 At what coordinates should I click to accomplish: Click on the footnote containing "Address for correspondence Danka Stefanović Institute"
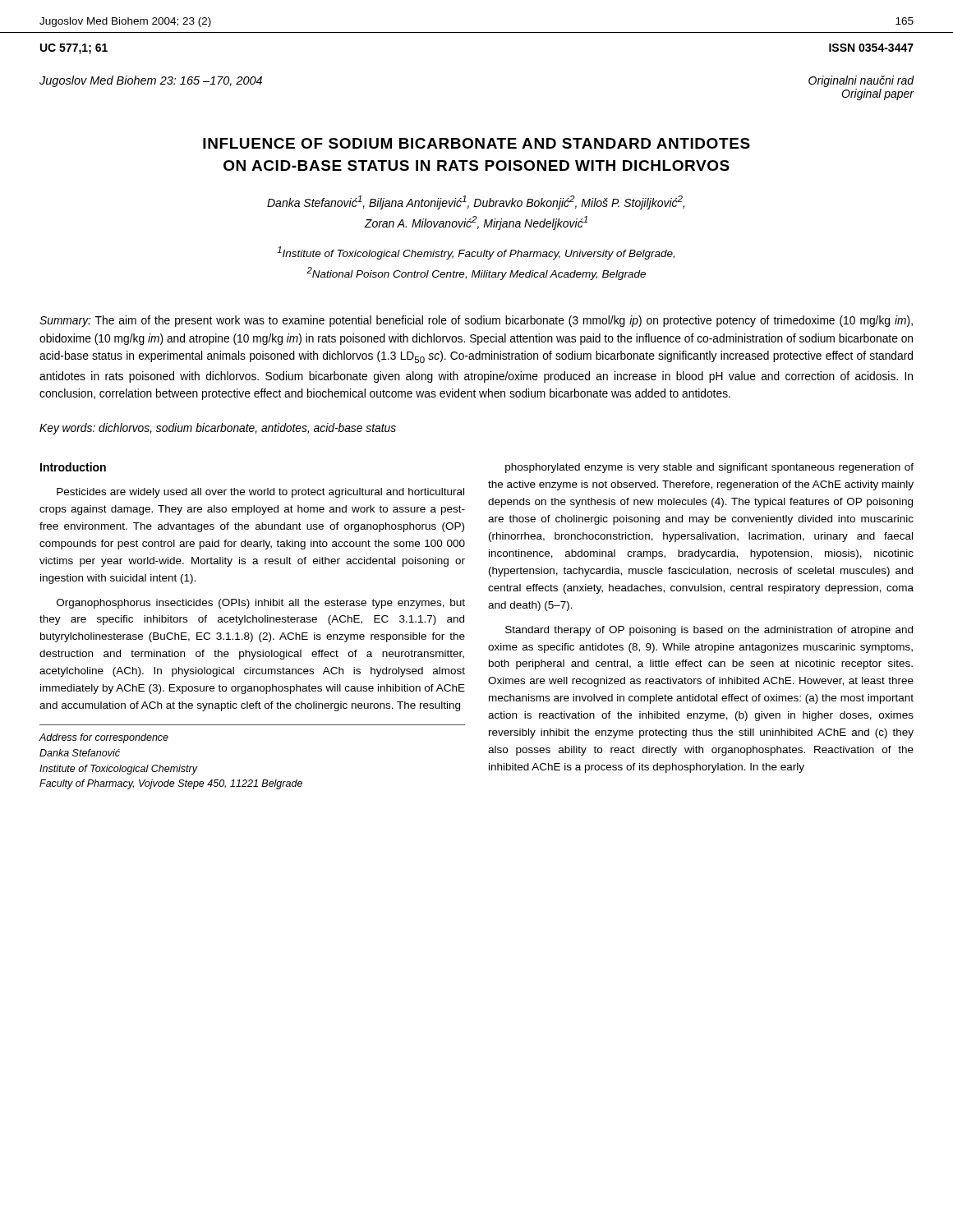click(104, 738)
